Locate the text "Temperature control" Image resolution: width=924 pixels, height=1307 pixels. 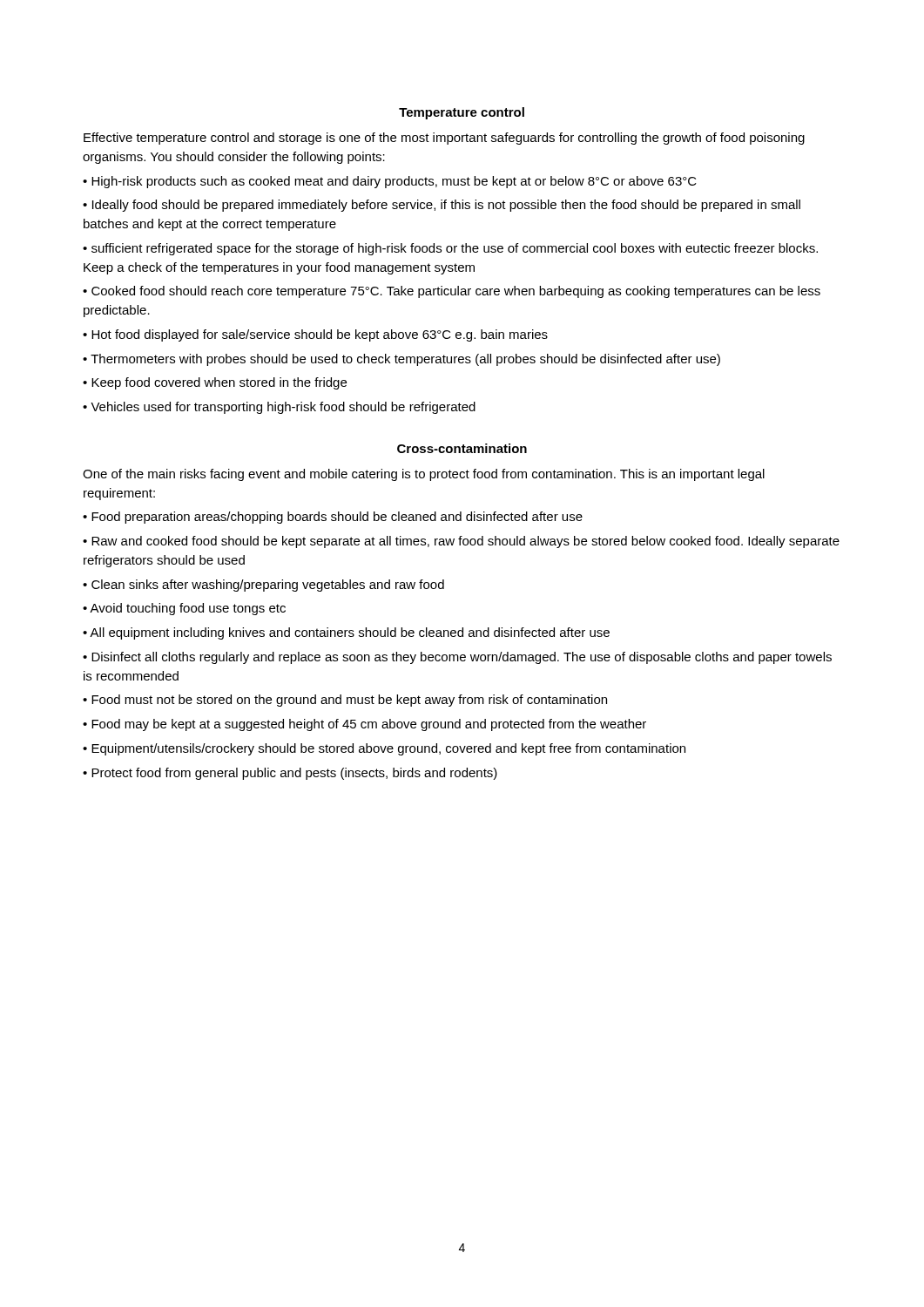click(462, 112)
